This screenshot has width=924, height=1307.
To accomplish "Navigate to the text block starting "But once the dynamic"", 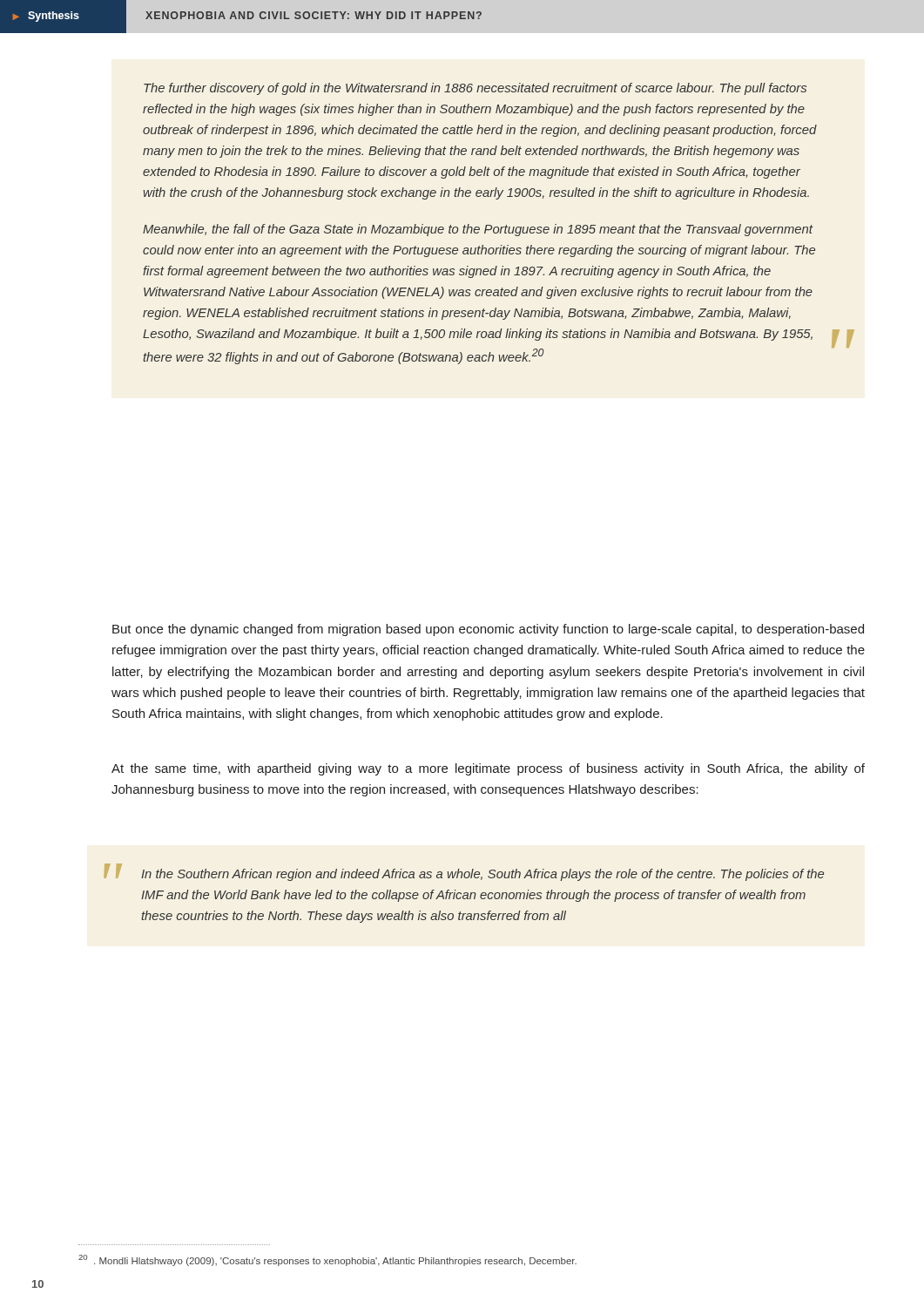I will tap(488, 672).
